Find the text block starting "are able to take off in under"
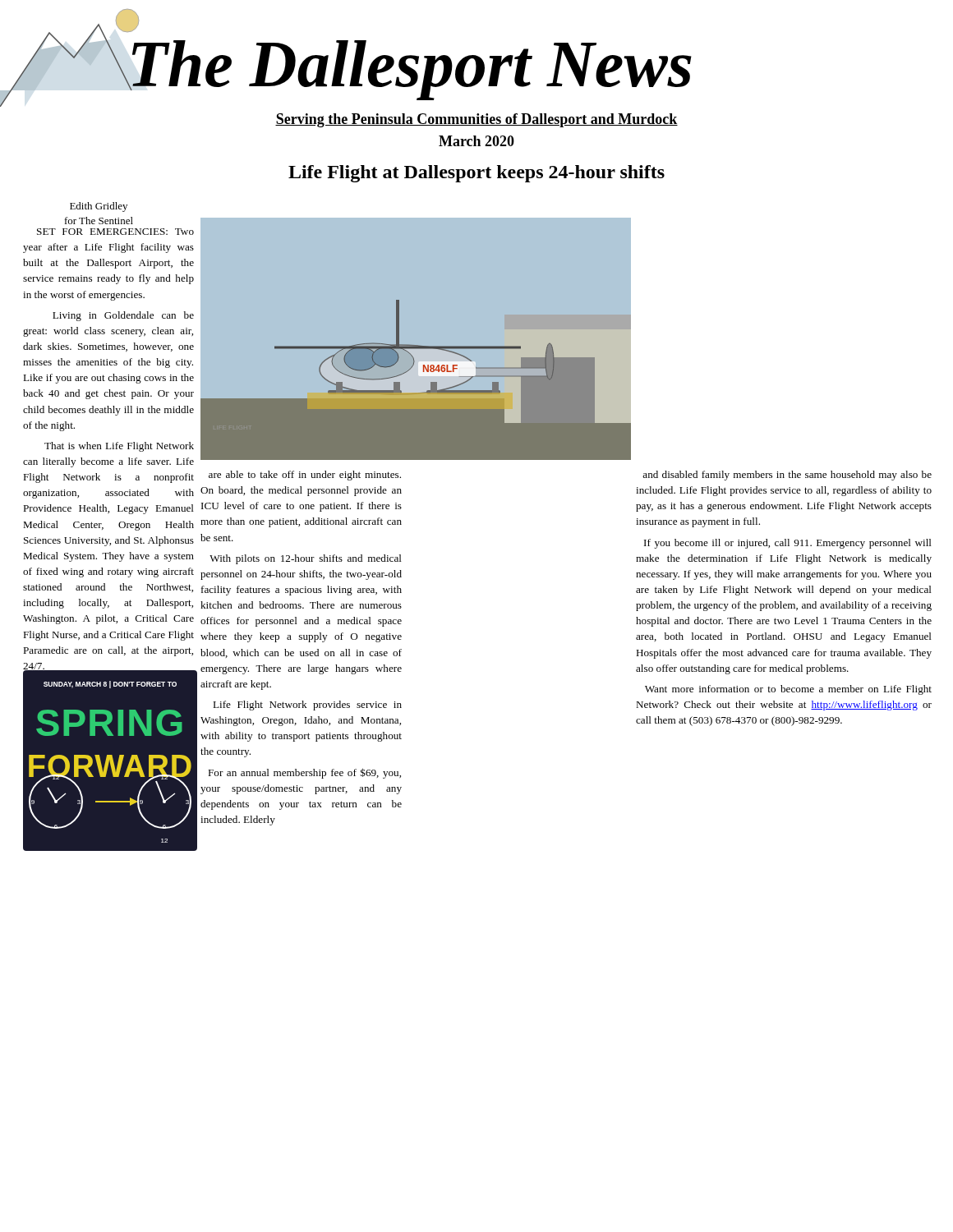 301,647
